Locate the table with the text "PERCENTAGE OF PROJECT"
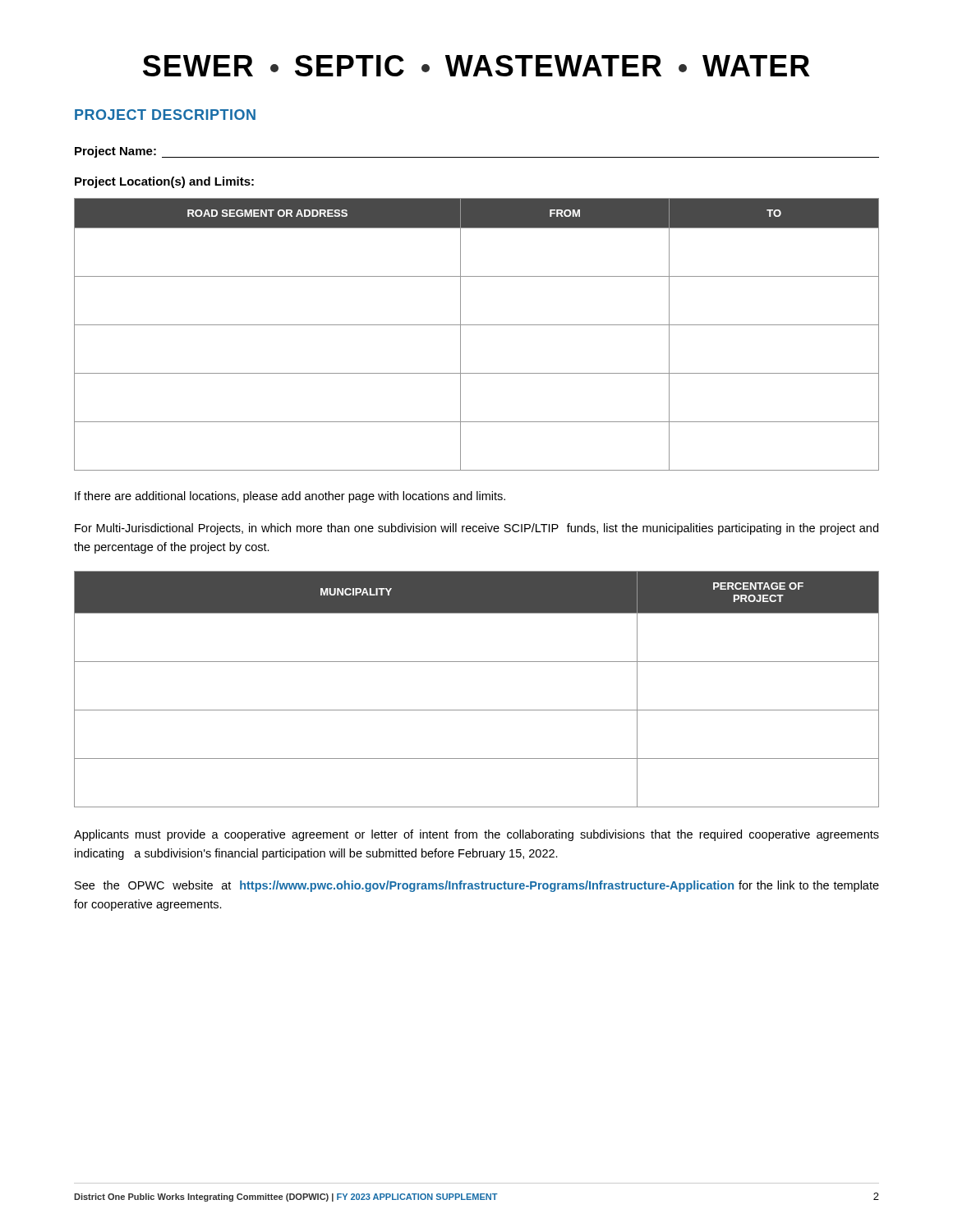This screenshot has width=953, height=1232. click(476, 689)
